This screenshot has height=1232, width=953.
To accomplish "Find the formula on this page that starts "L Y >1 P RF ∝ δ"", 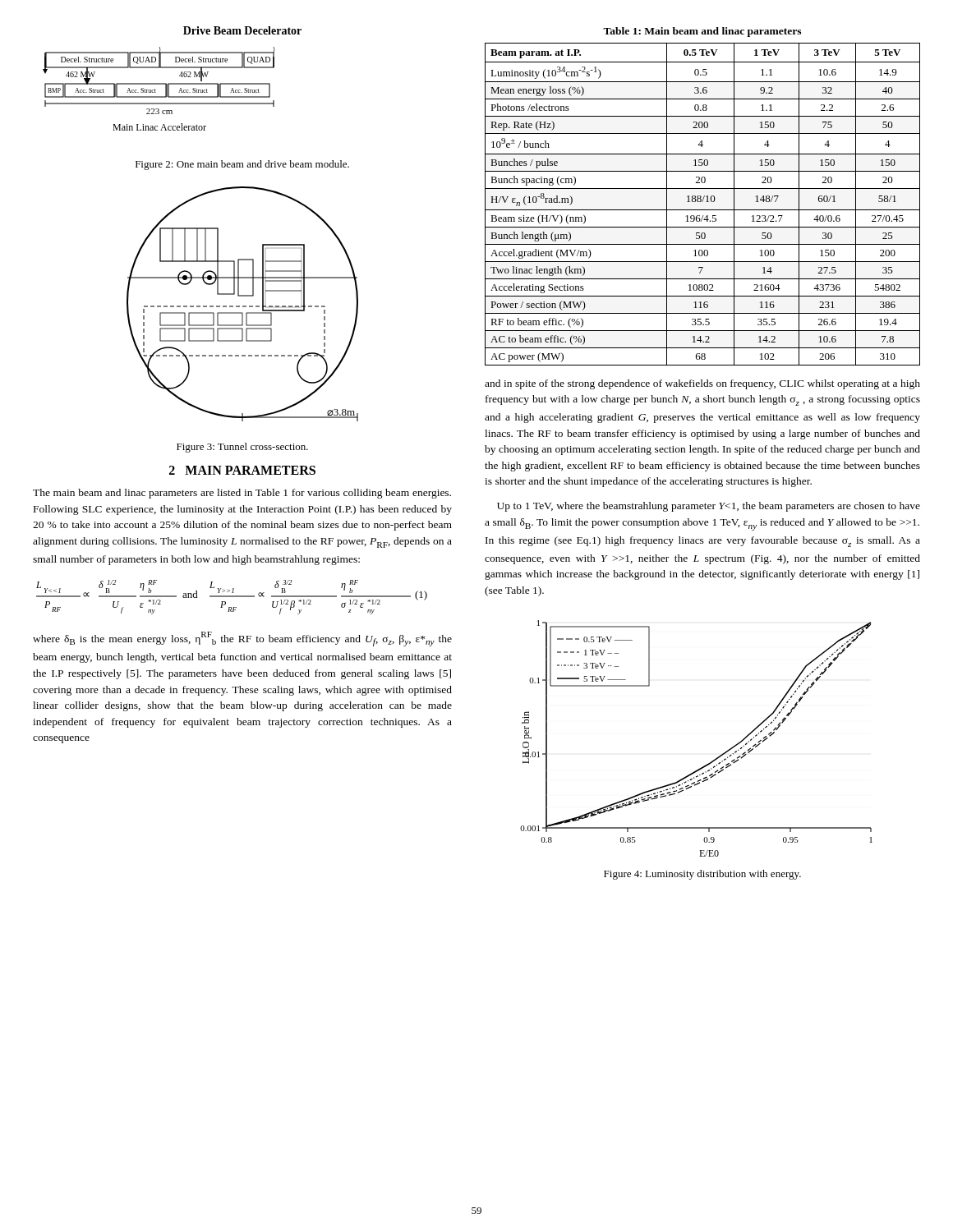I will pyautogui.click(x=234, y=596).
